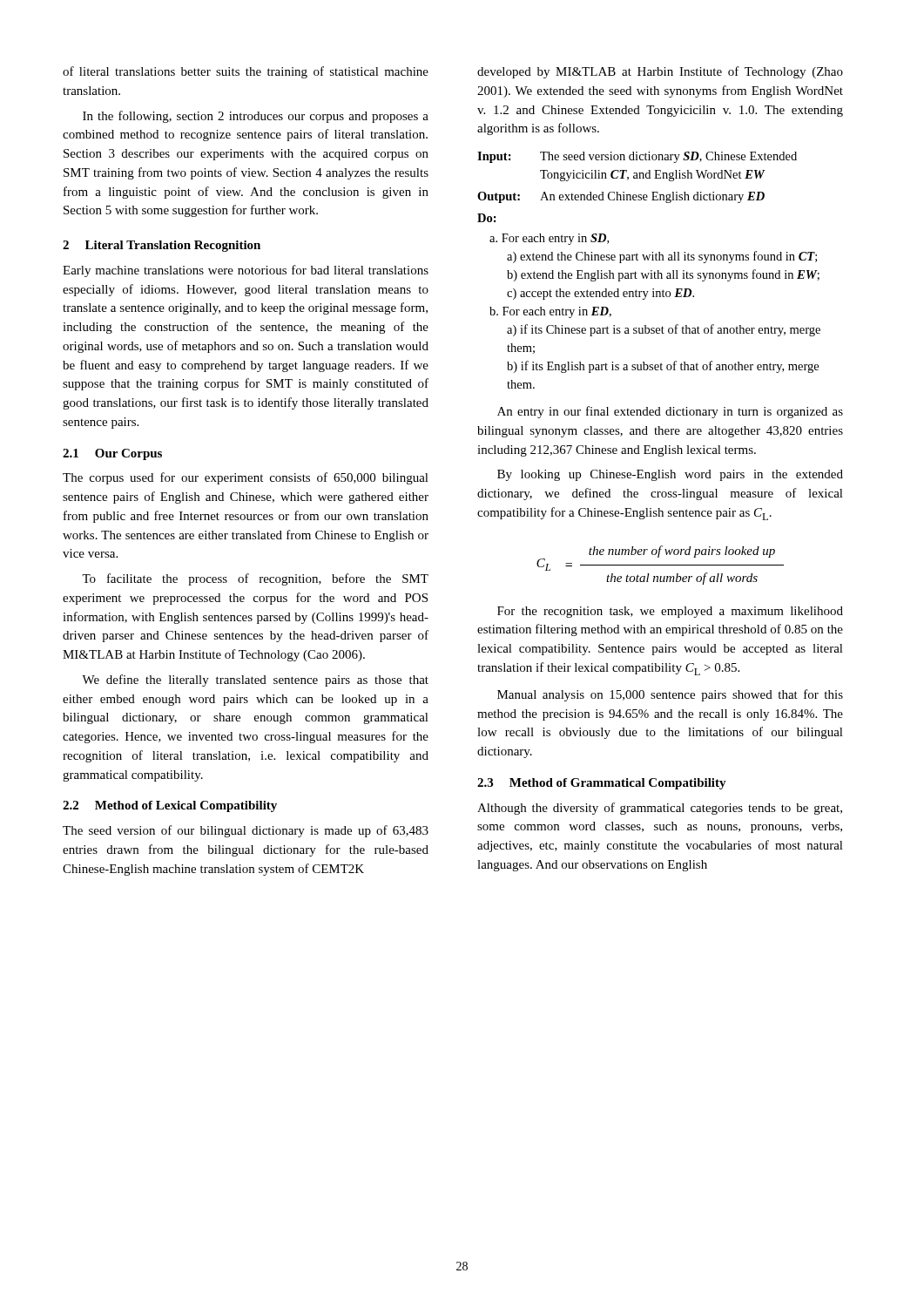The width and height of the screenshot is (924, 1307).
Task: Point to the text starting "Although the diversity of grammatical"
Action: pyautogui.click(x=660, y=837)
